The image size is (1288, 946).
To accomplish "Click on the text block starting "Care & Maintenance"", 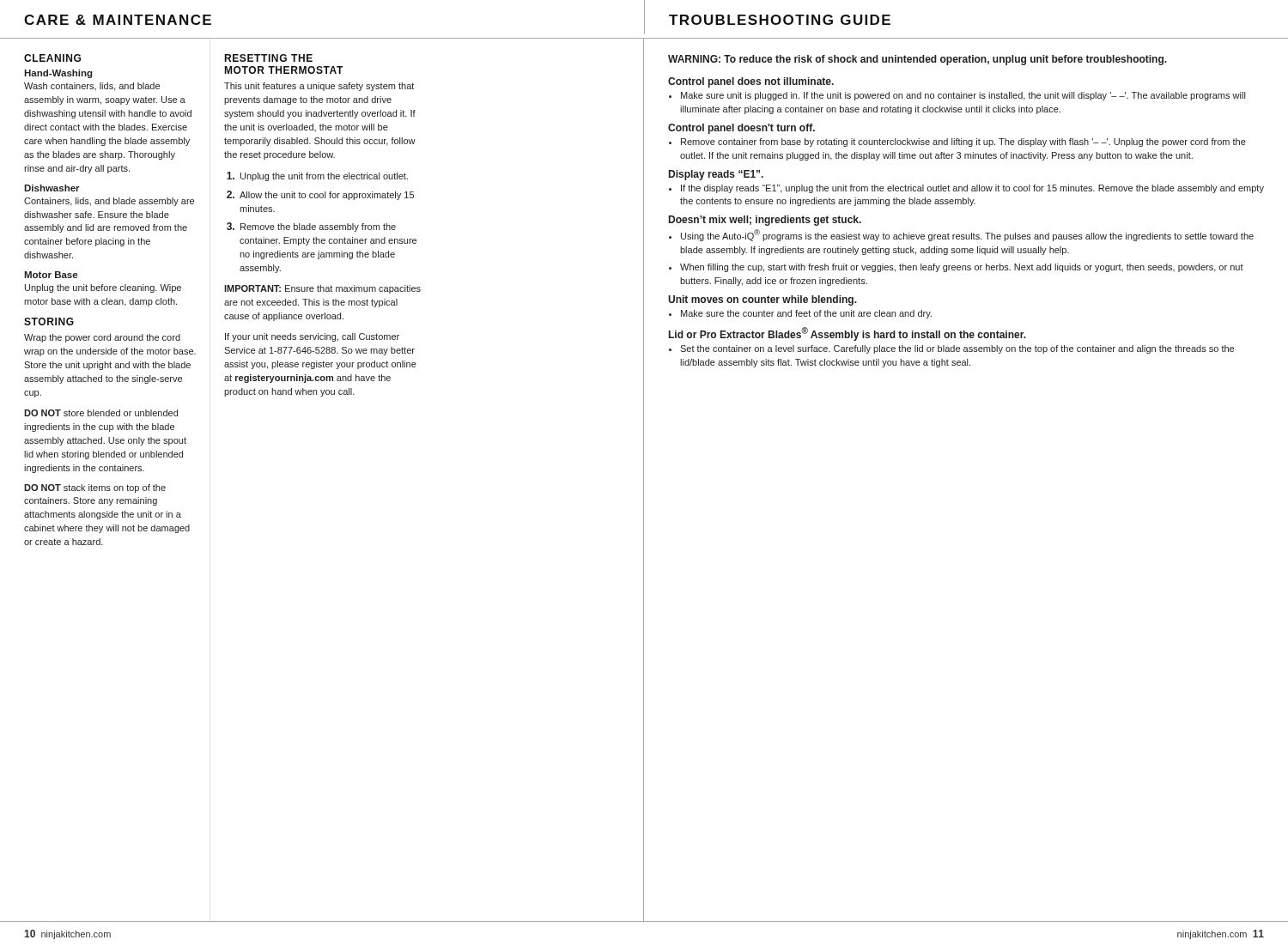I will [118, 20].
